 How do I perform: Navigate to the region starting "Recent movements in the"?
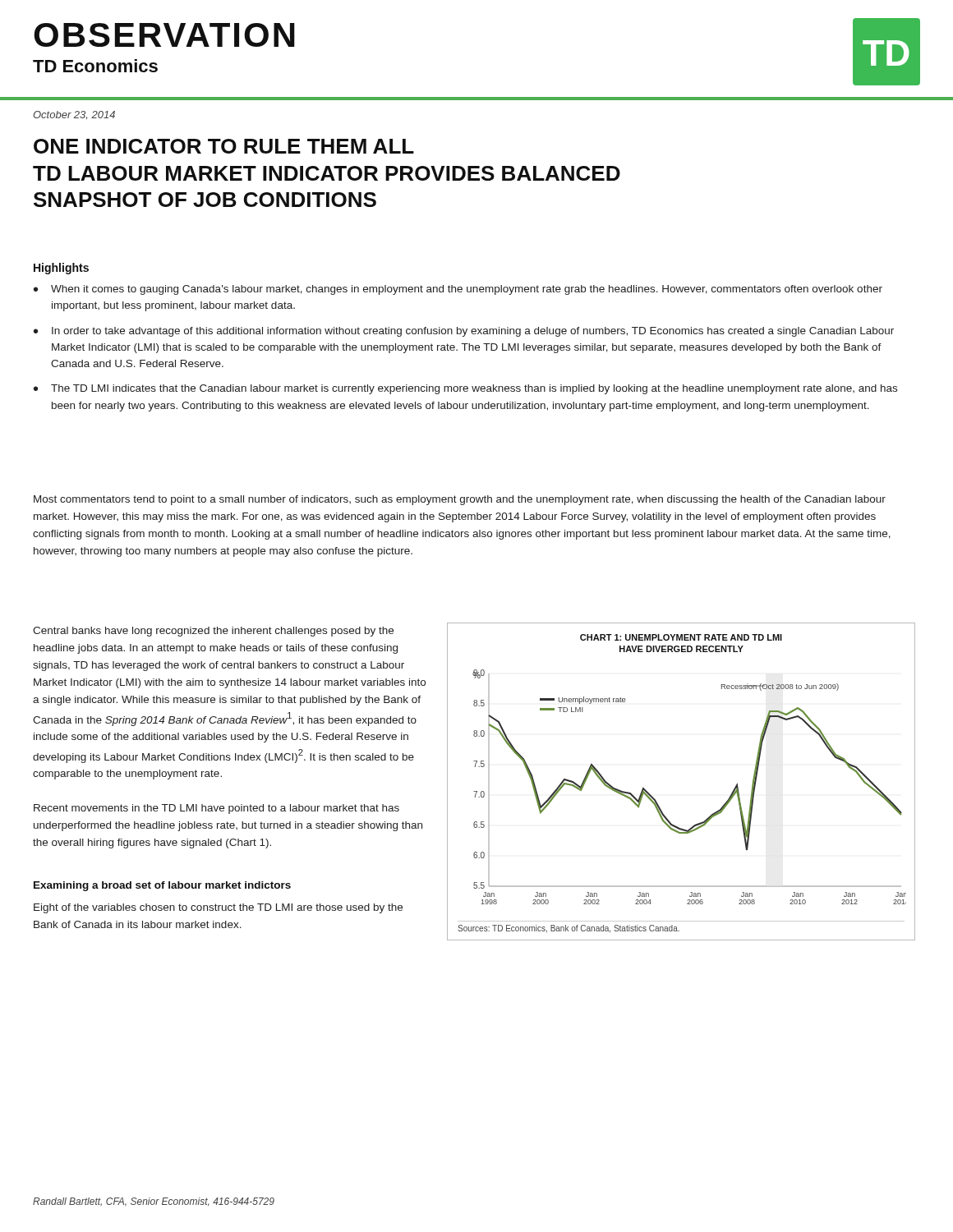point(228,825)
